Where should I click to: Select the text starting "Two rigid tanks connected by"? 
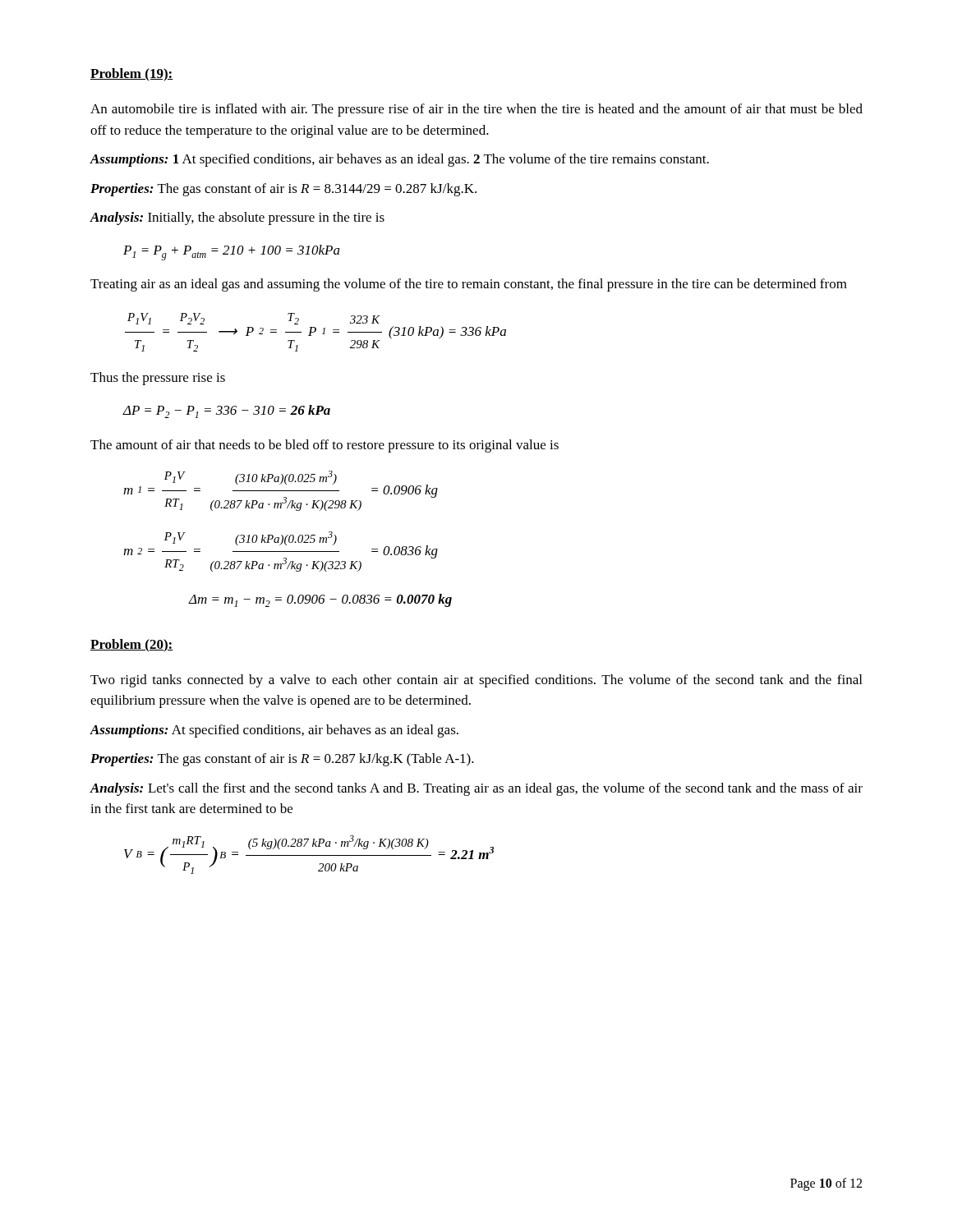[476, 690]
